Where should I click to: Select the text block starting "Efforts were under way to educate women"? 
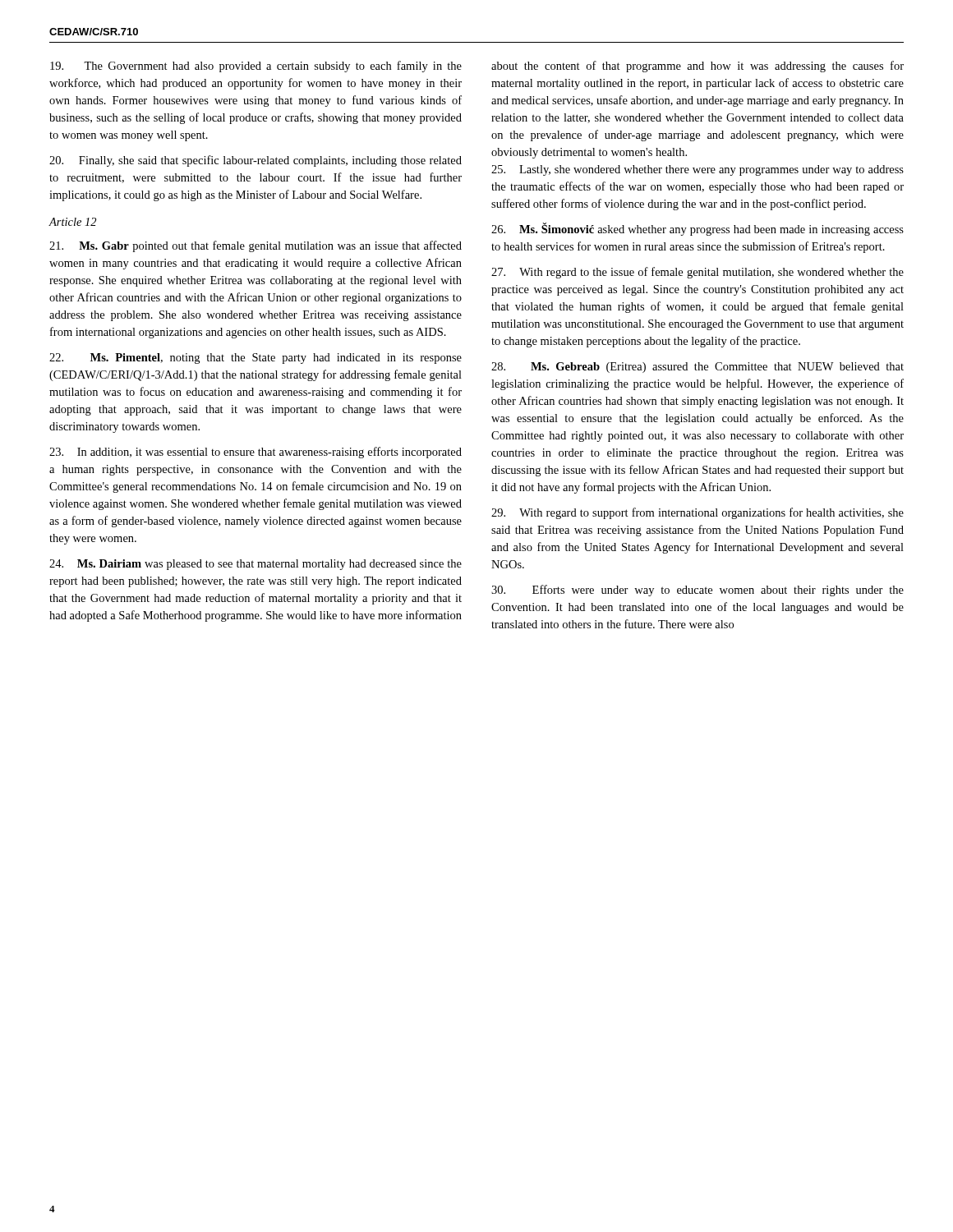(698, 608)
